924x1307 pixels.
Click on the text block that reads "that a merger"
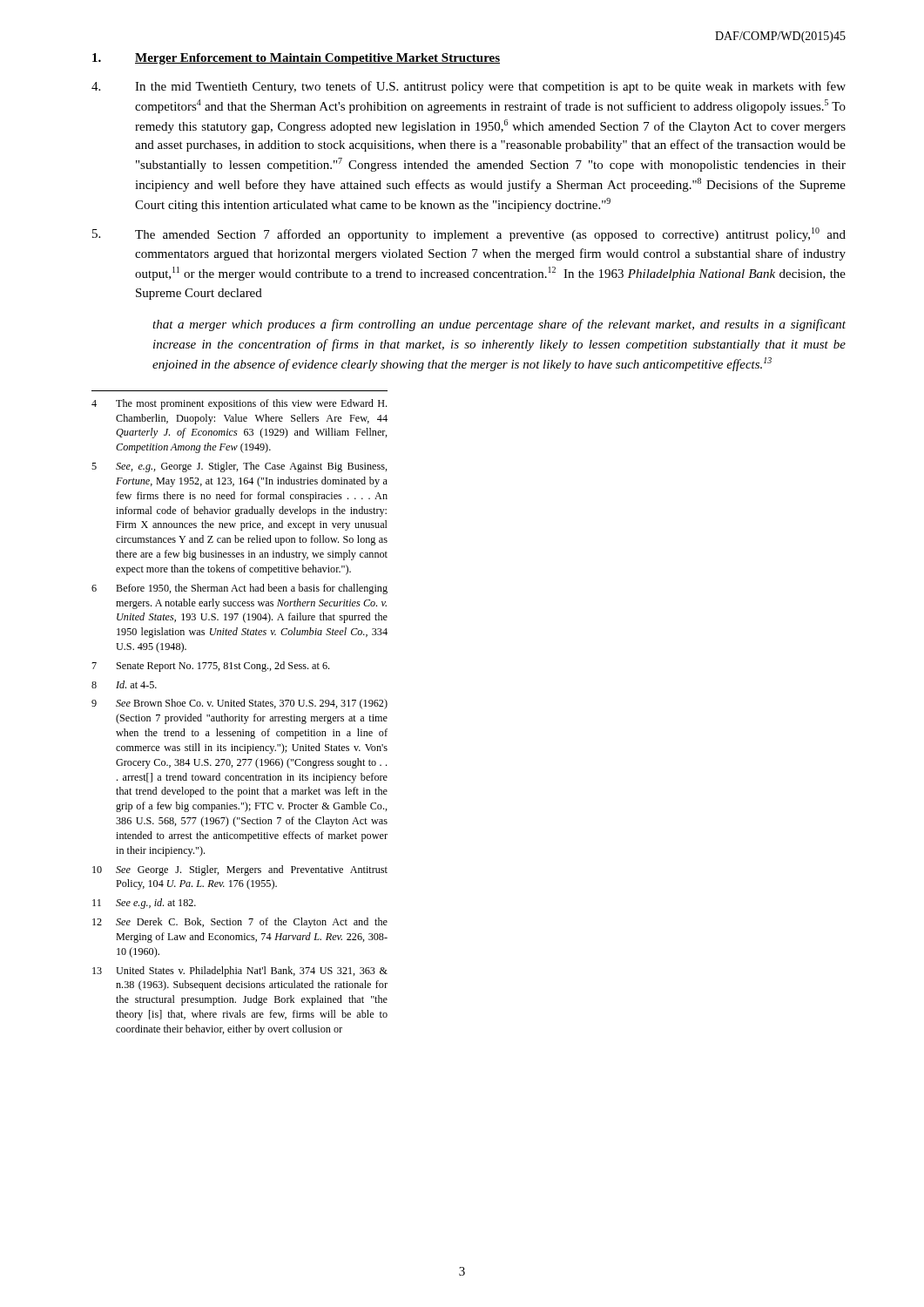(x=499, y=344)
